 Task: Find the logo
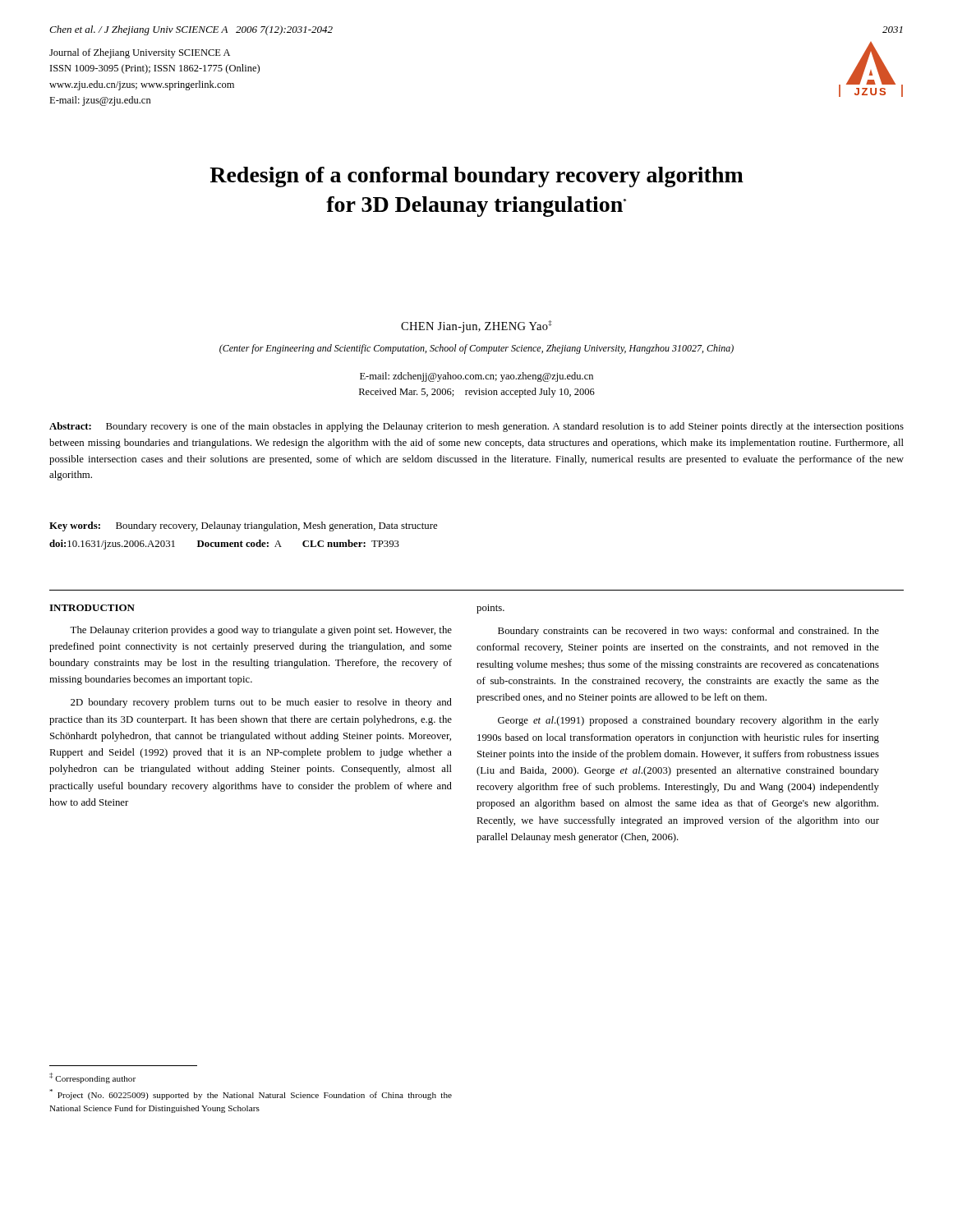coord(871,71)
